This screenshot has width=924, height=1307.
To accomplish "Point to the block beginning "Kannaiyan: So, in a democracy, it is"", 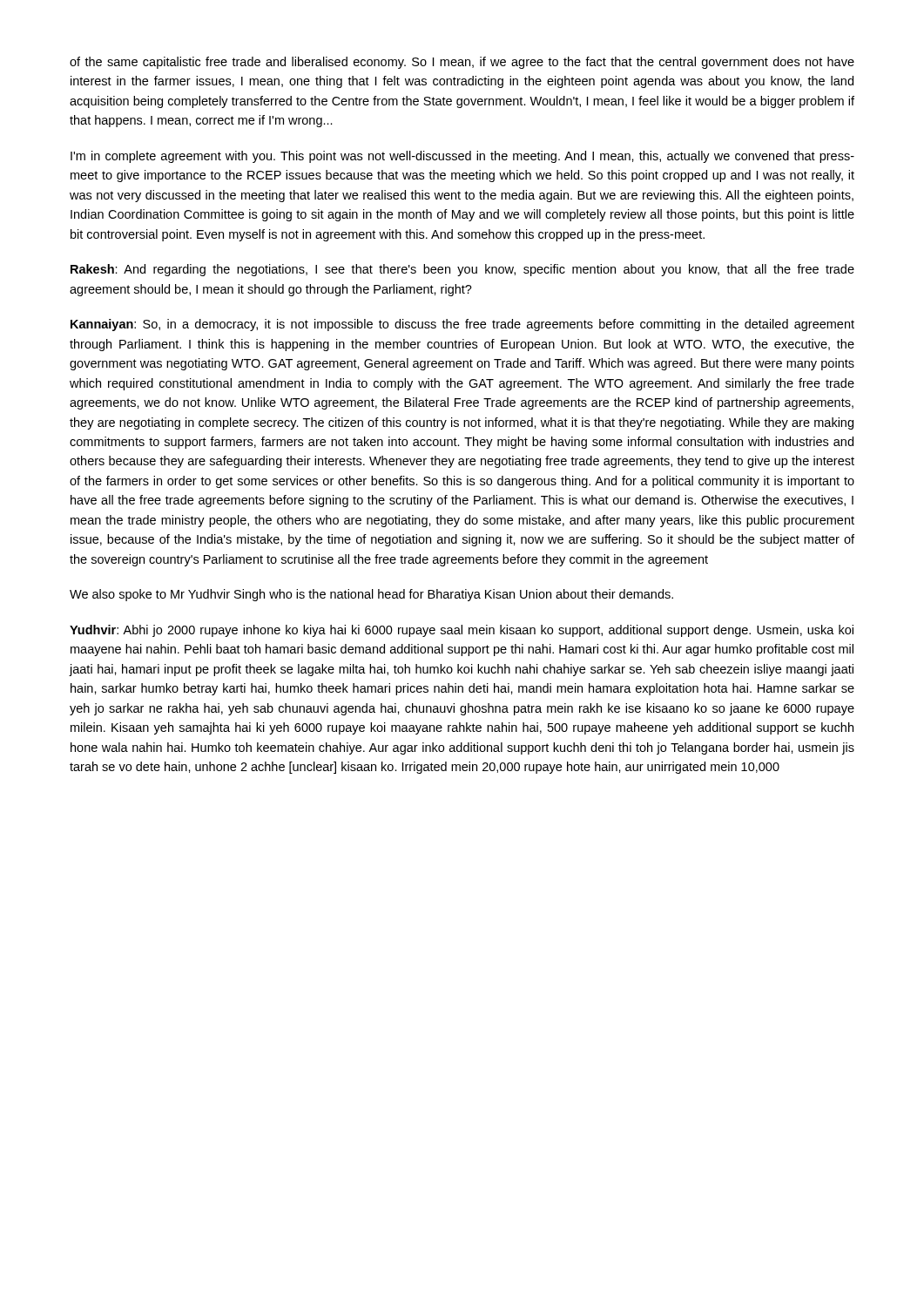I will point(462,442).
